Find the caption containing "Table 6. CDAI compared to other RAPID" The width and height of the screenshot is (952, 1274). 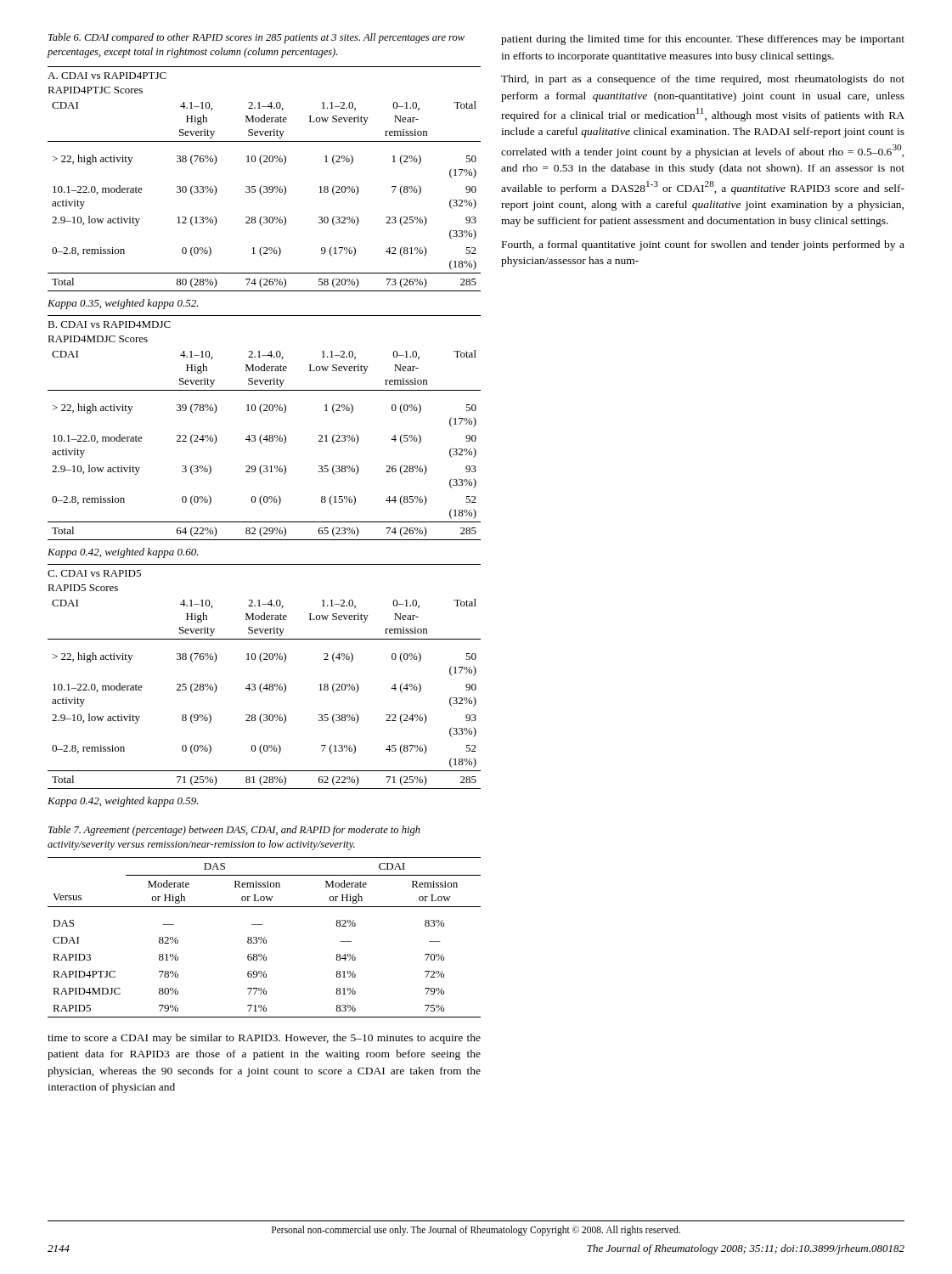click(256, 45)
